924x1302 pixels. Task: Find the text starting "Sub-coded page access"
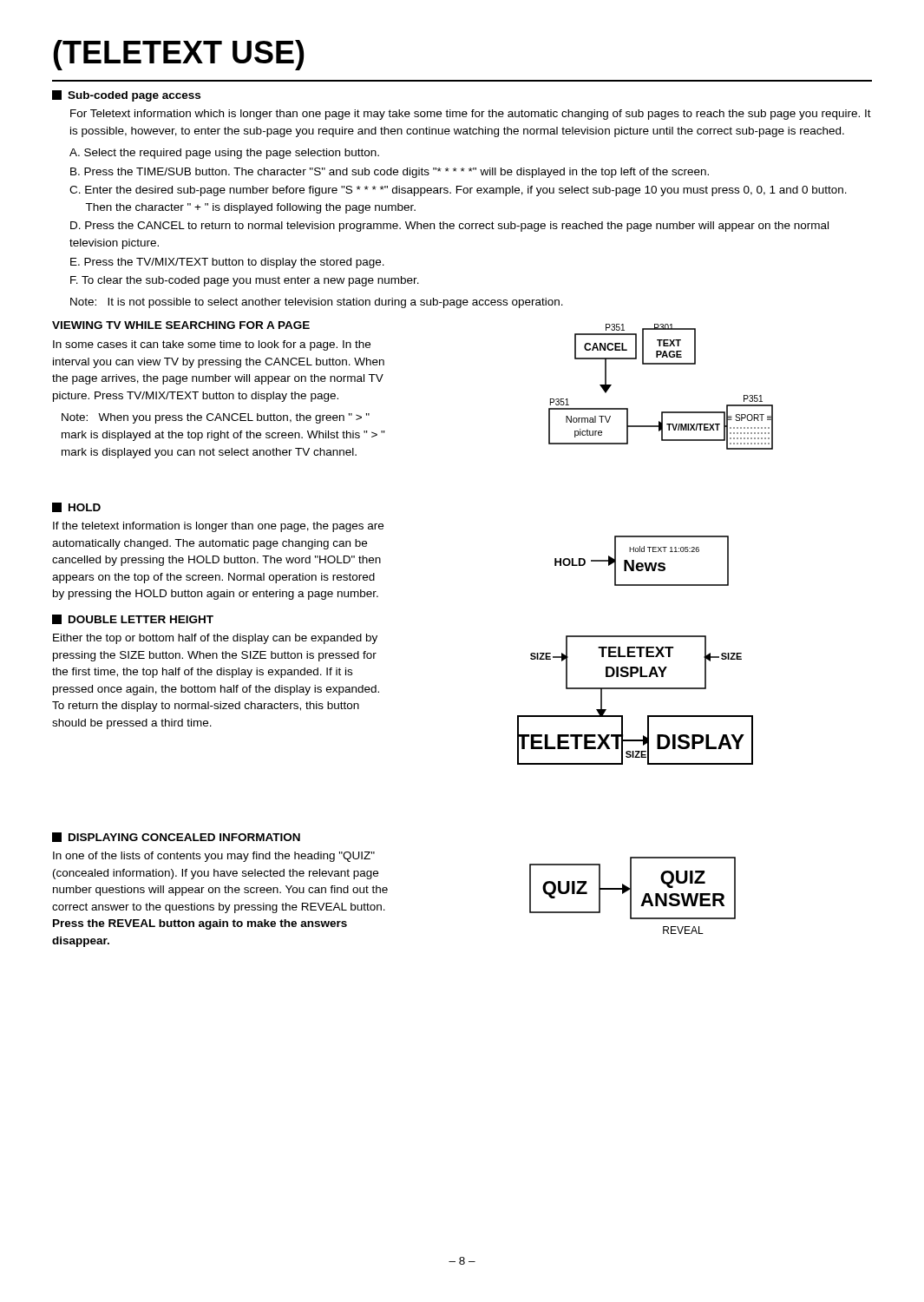(x=126, y=96)
